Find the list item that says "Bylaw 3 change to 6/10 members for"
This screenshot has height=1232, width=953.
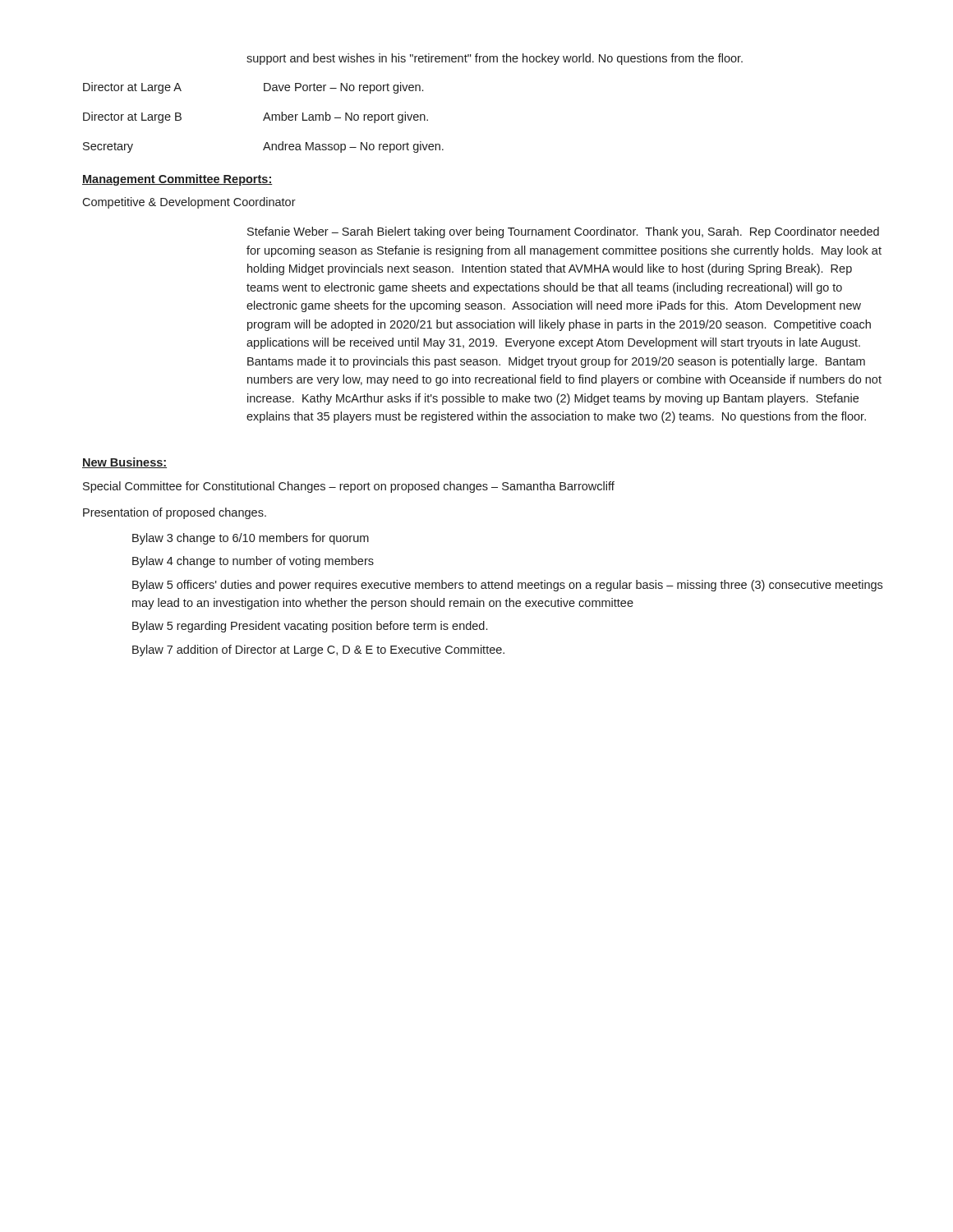(250, 538)
